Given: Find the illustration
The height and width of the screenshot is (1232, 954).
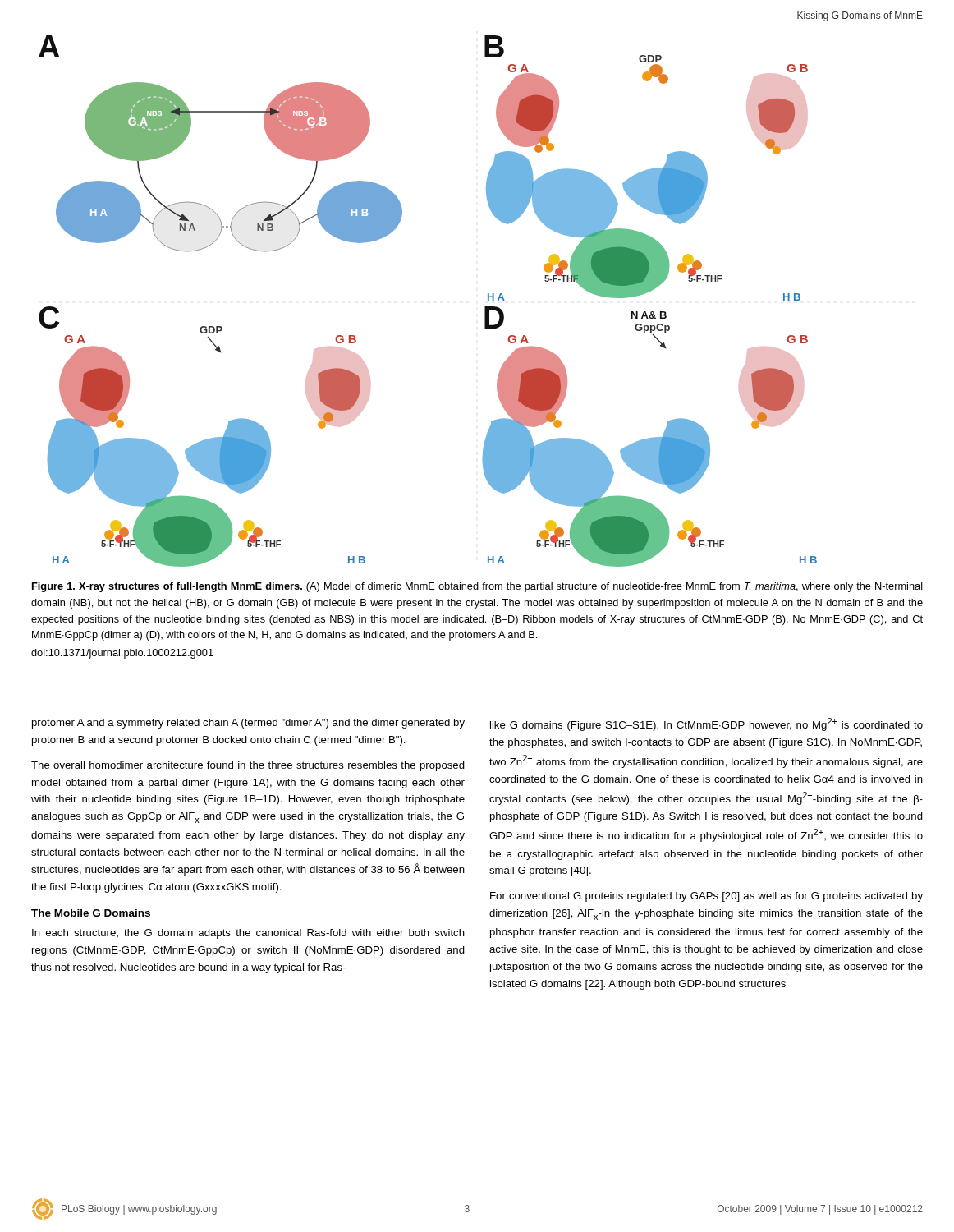Looking at the screenshot, I should tap(477, 297).
